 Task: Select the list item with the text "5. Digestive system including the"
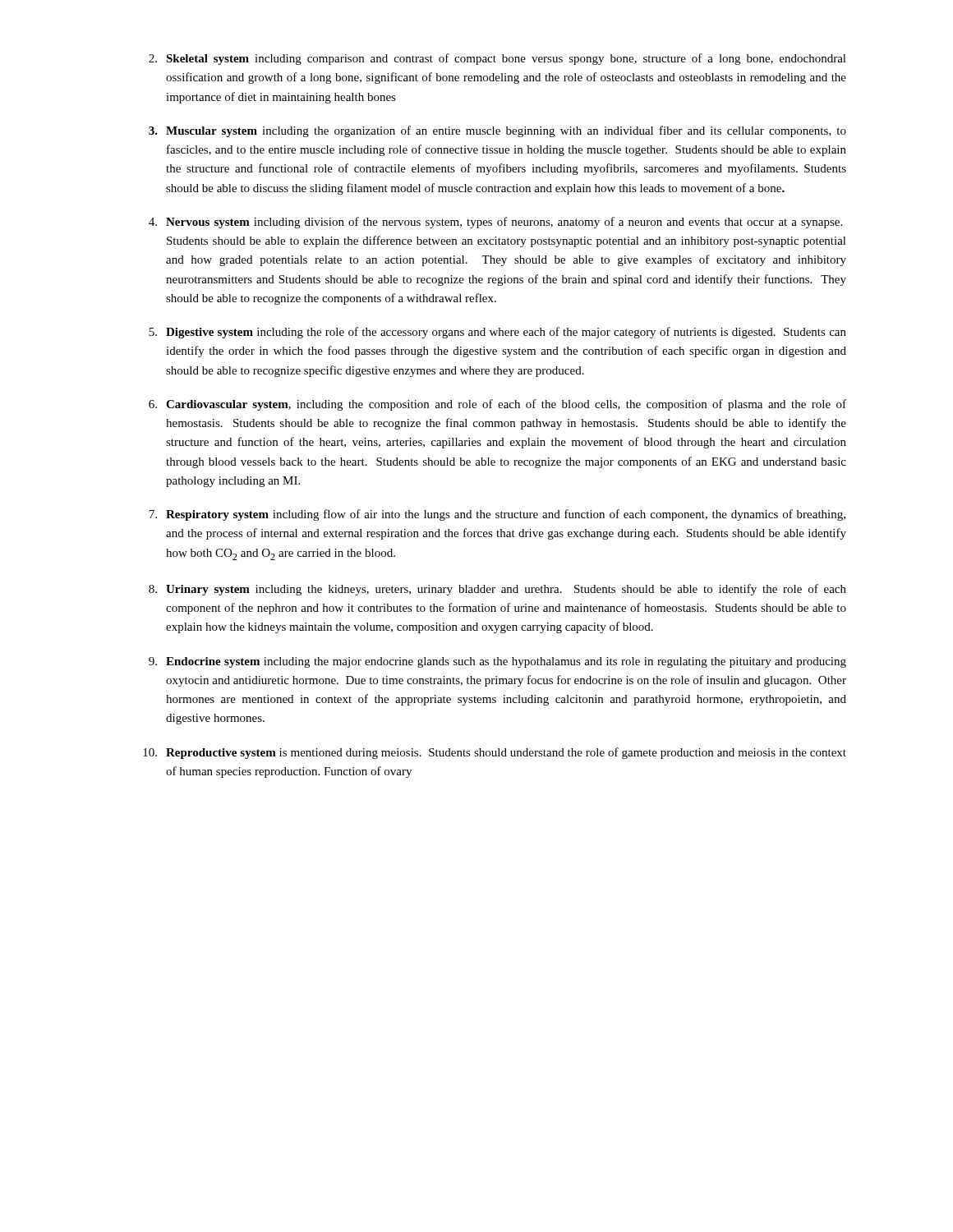point(489,351)
